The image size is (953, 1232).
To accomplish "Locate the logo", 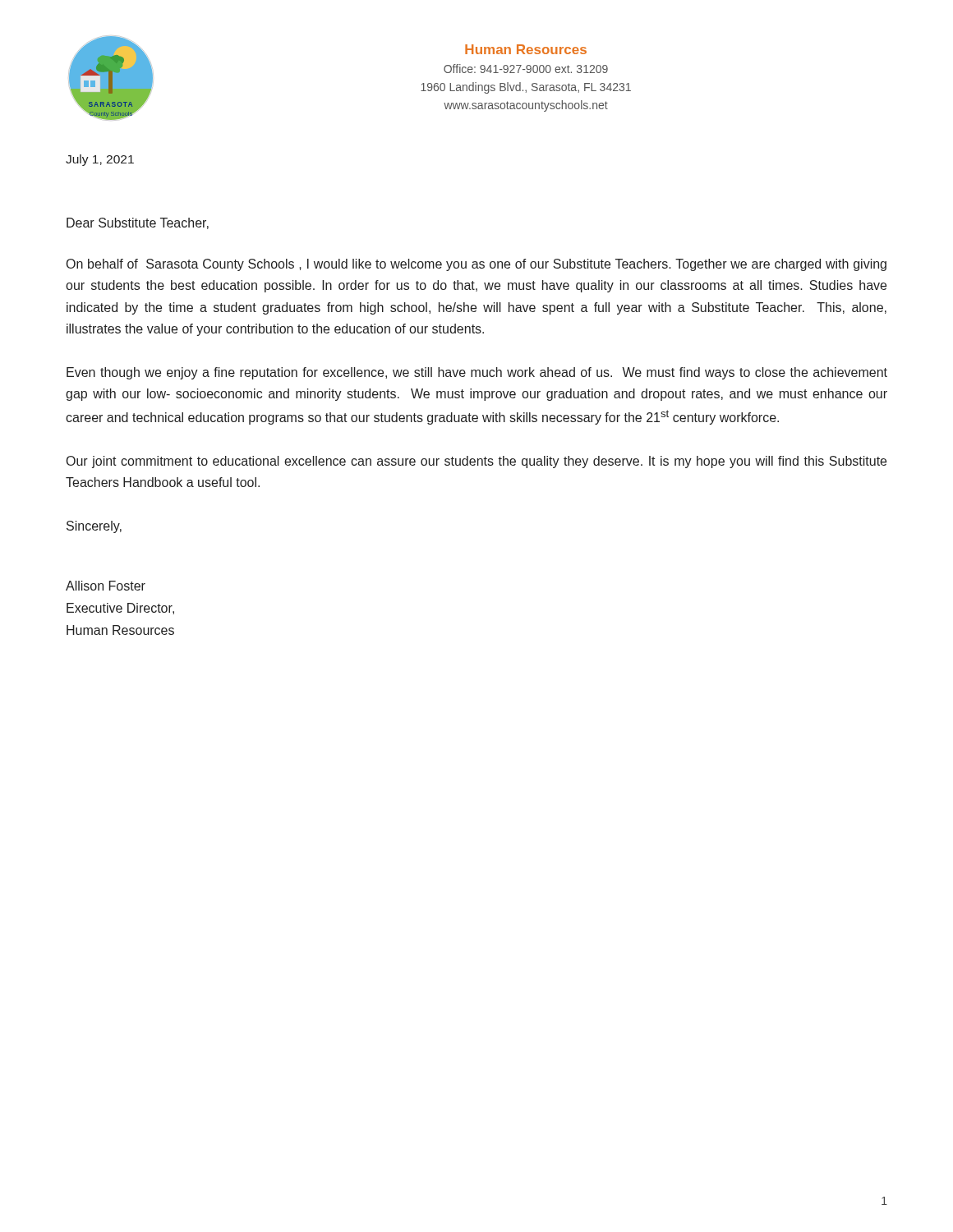I will pyautogui.click(x=115, y=80).
